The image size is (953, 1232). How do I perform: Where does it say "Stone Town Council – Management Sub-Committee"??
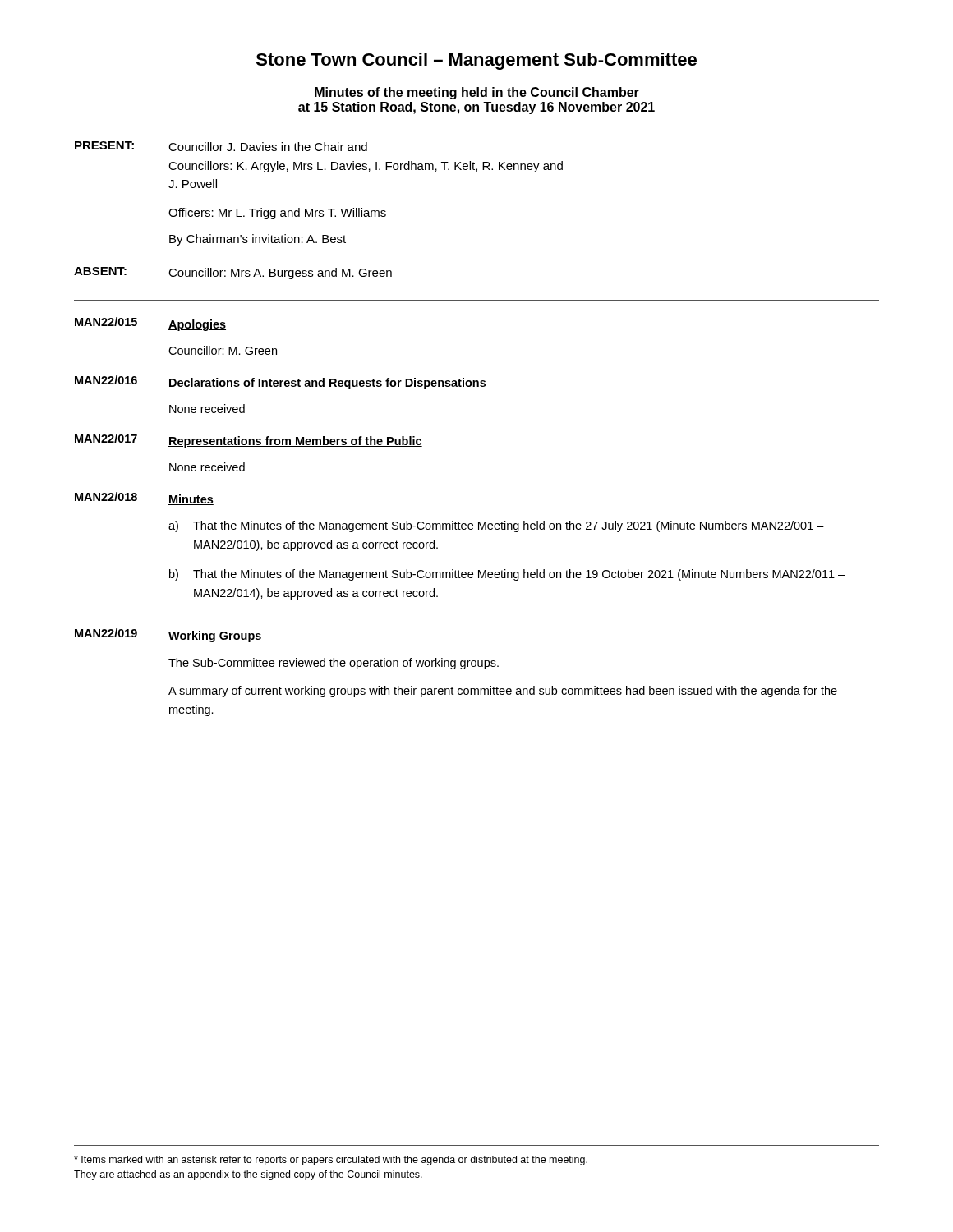[476, 60]
